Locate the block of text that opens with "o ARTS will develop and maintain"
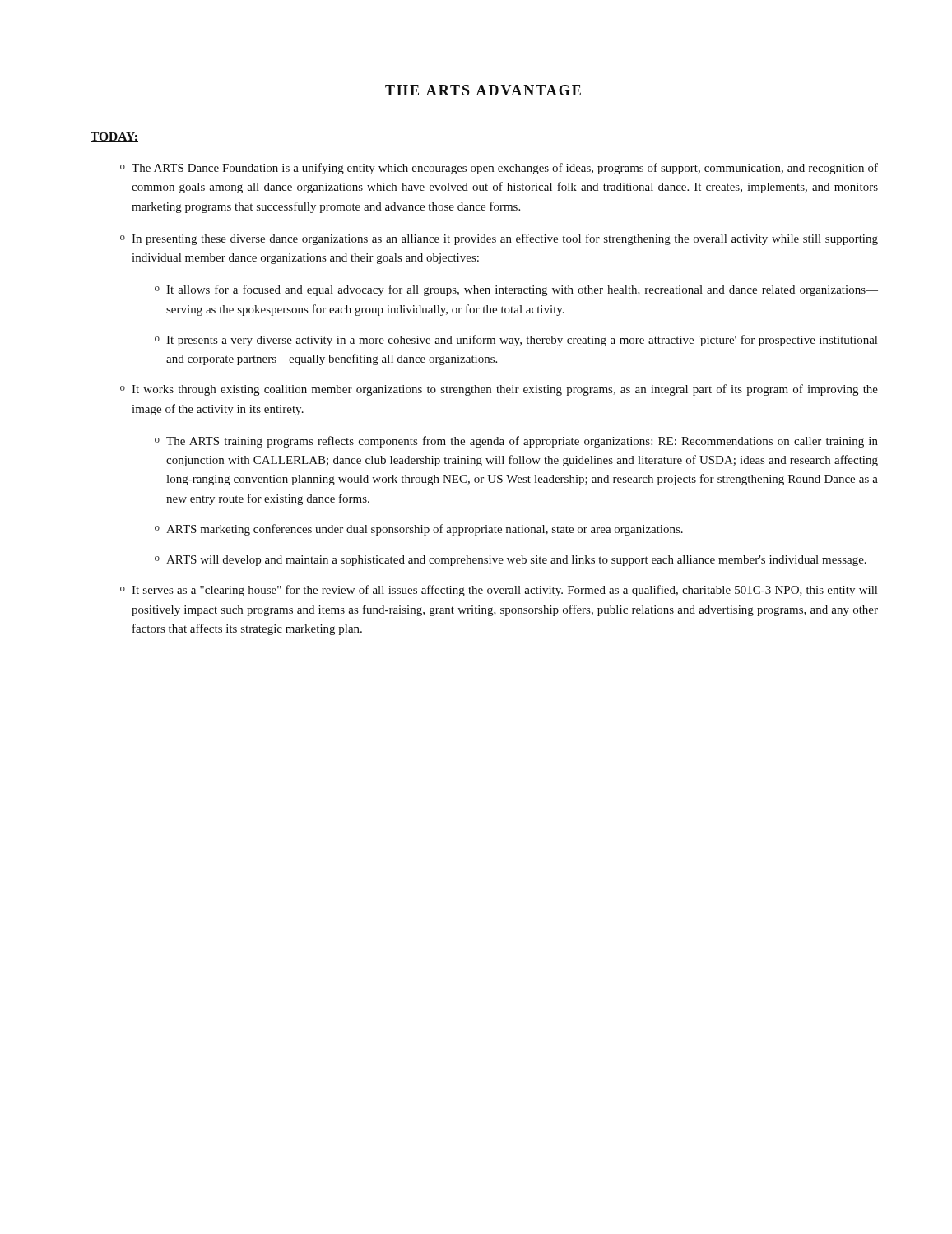Screen dimensions: 1234x952 [506, 560]
